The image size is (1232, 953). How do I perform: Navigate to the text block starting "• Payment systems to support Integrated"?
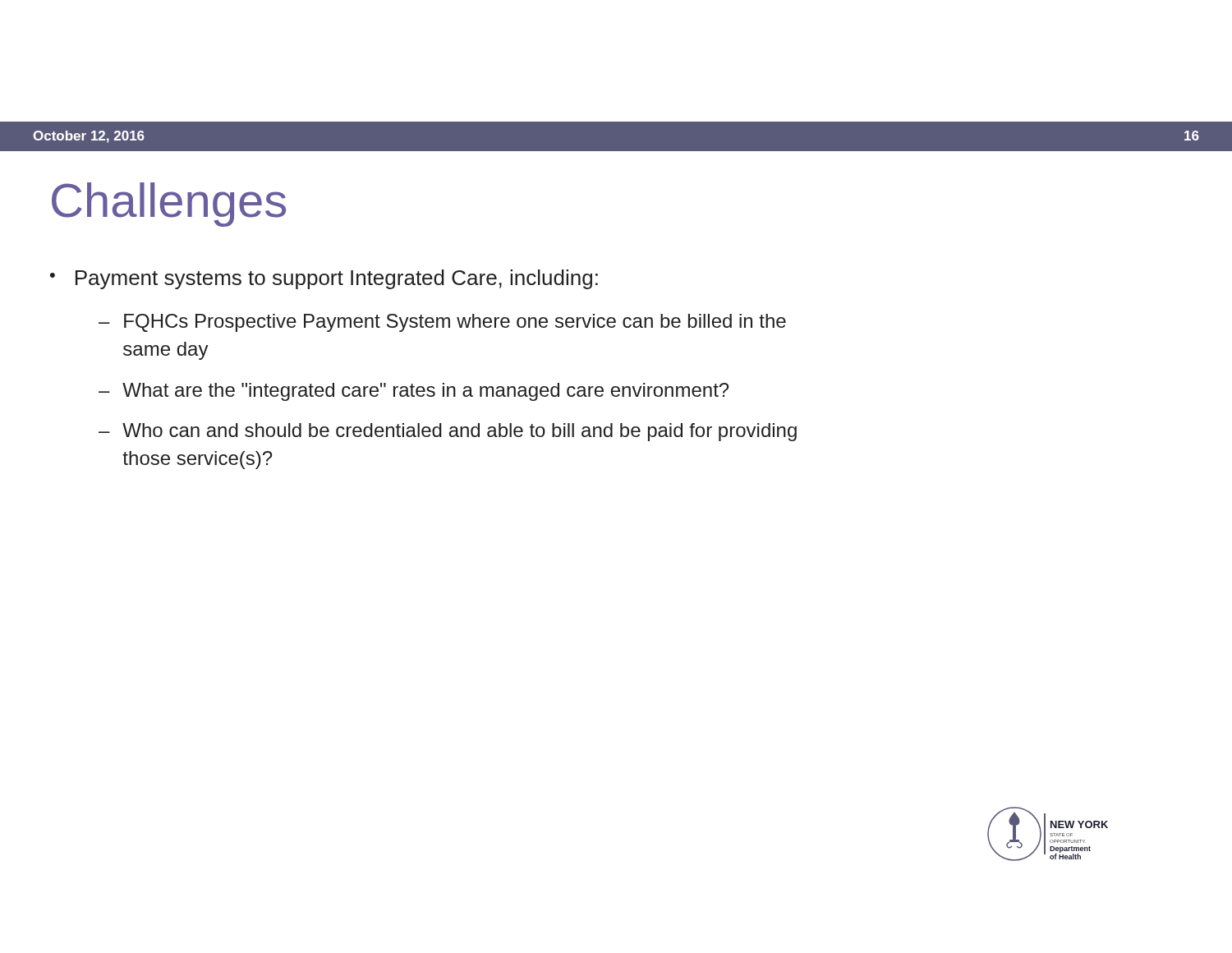coord(324,278)
